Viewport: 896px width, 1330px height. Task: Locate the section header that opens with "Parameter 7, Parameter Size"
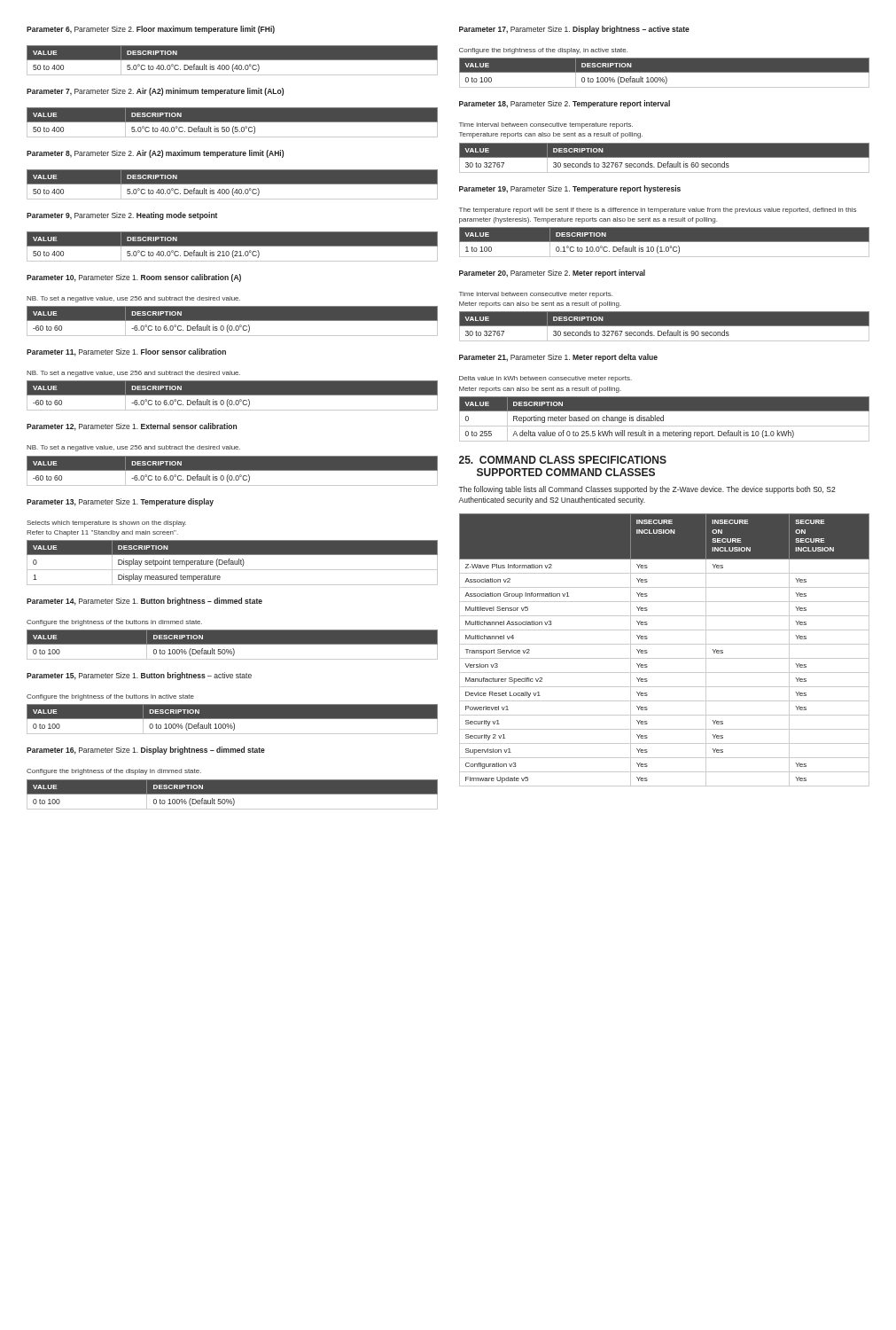tap(232, 91)
